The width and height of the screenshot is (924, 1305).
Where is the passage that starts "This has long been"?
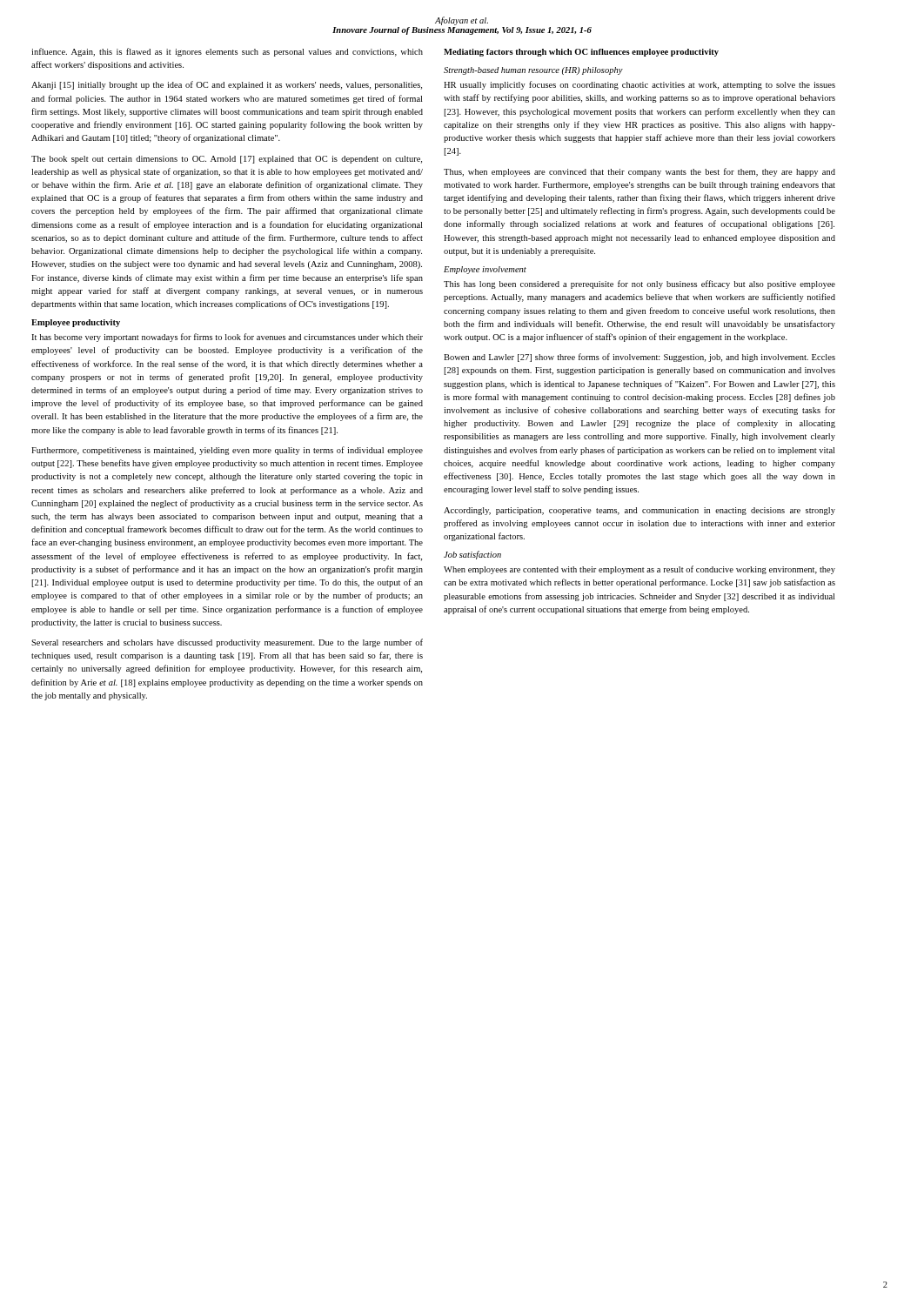click(640, 311)
